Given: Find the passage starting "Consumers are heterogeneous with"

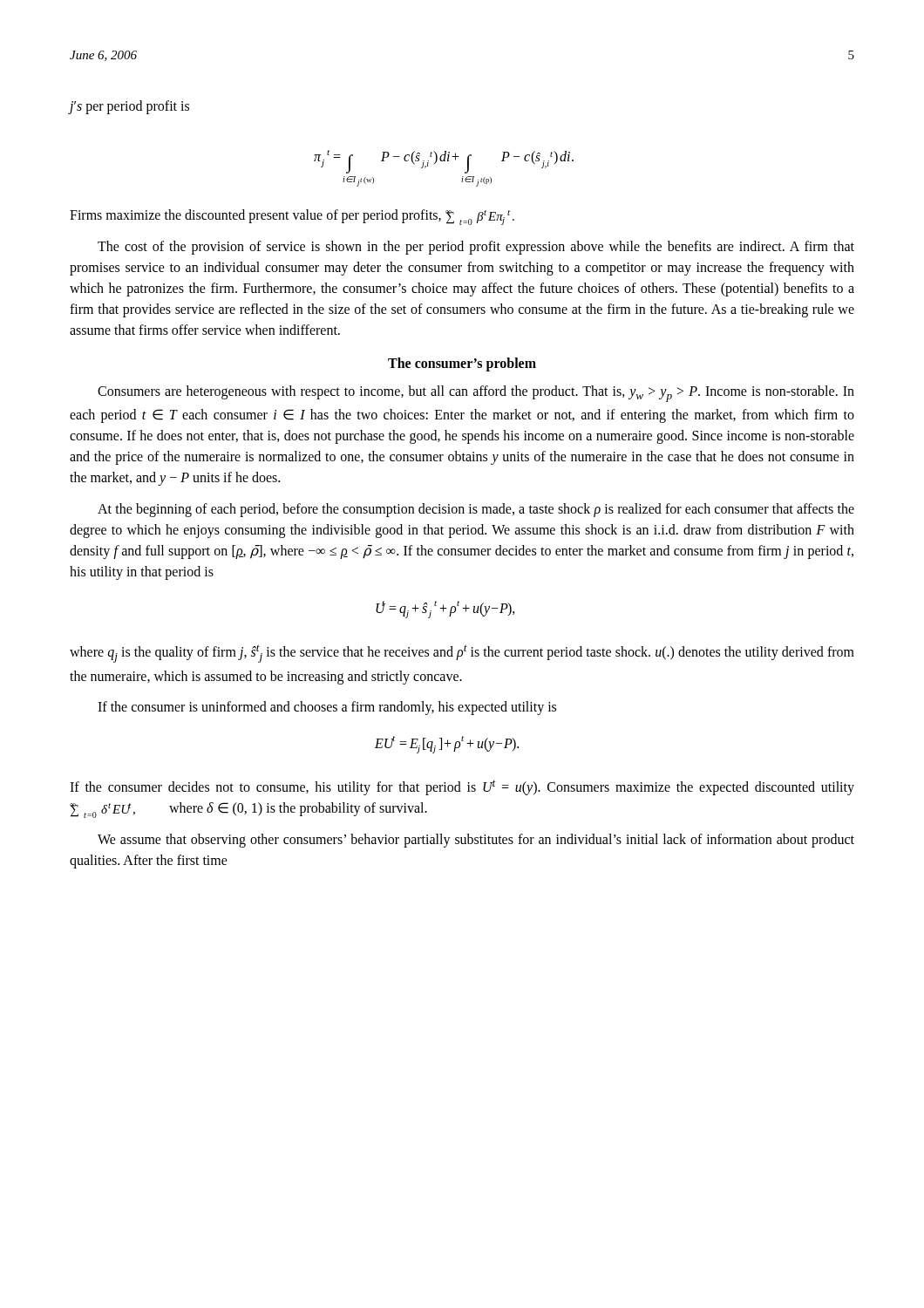Looking at the screenshot, I should [462, 435].
